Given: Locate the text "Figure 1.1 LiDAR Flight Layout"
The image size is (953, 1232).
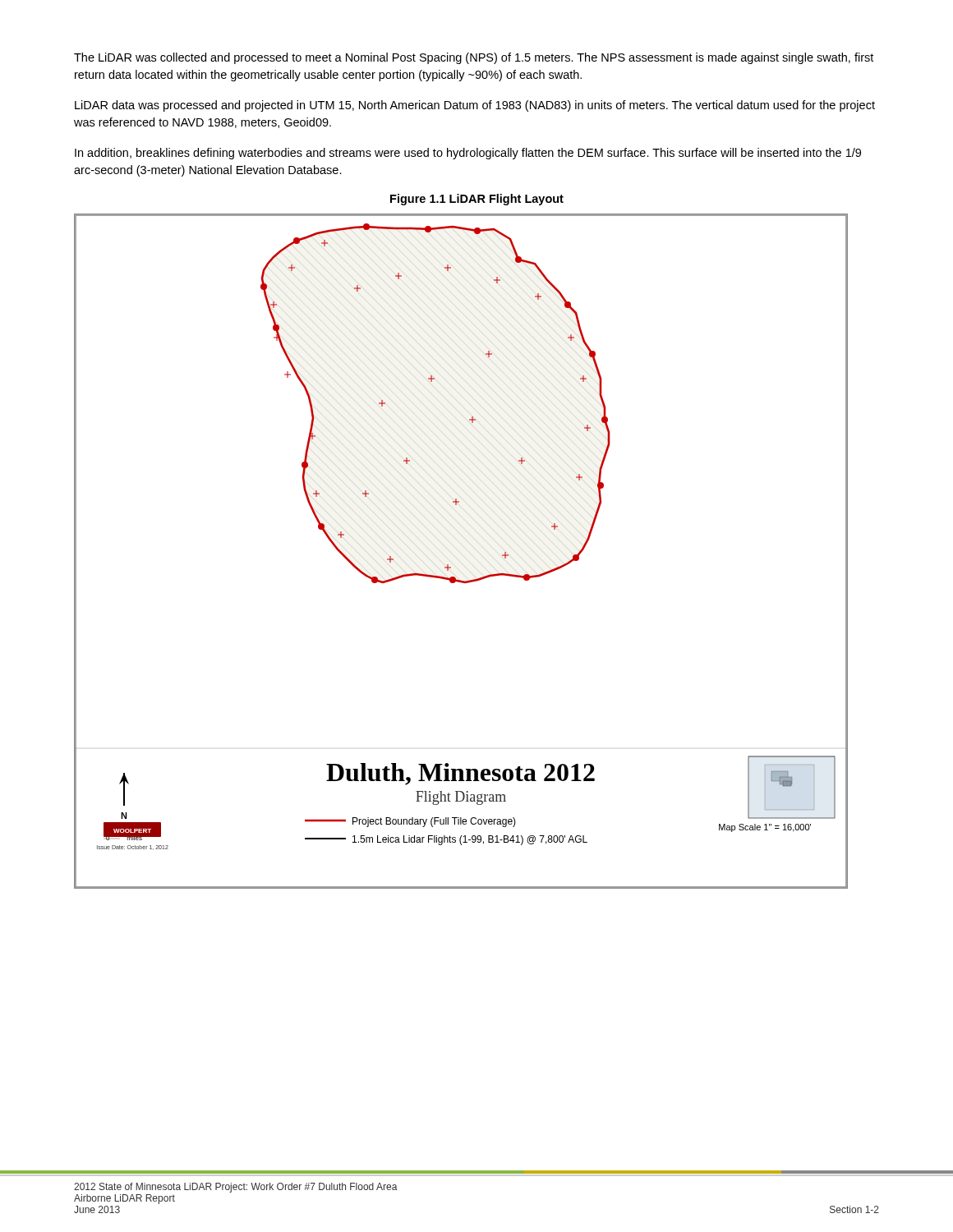Looking at the screenshot, I should (x=476, y=199).
